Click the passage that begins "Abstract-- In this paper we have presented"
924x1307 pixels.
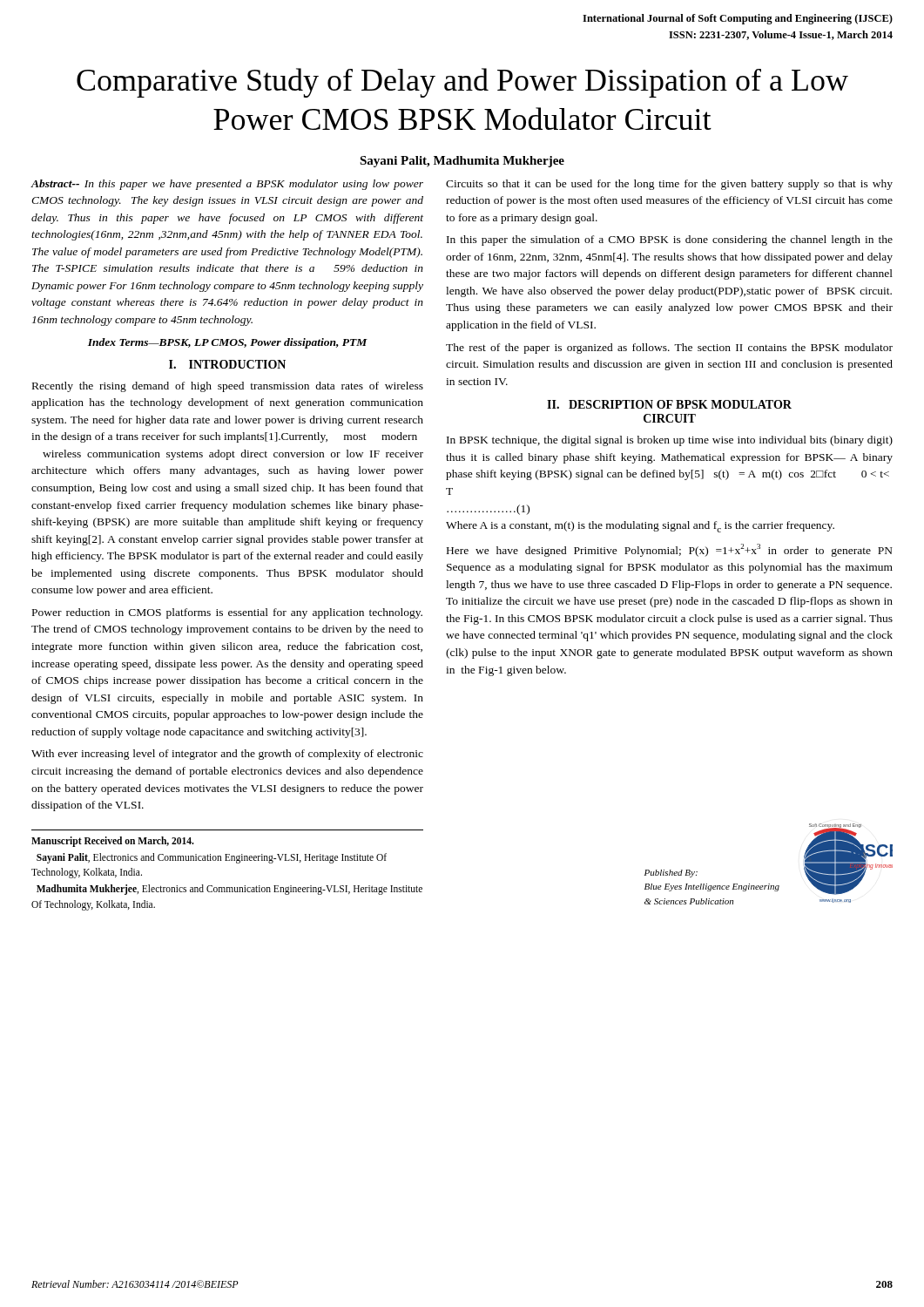point(227,251)
